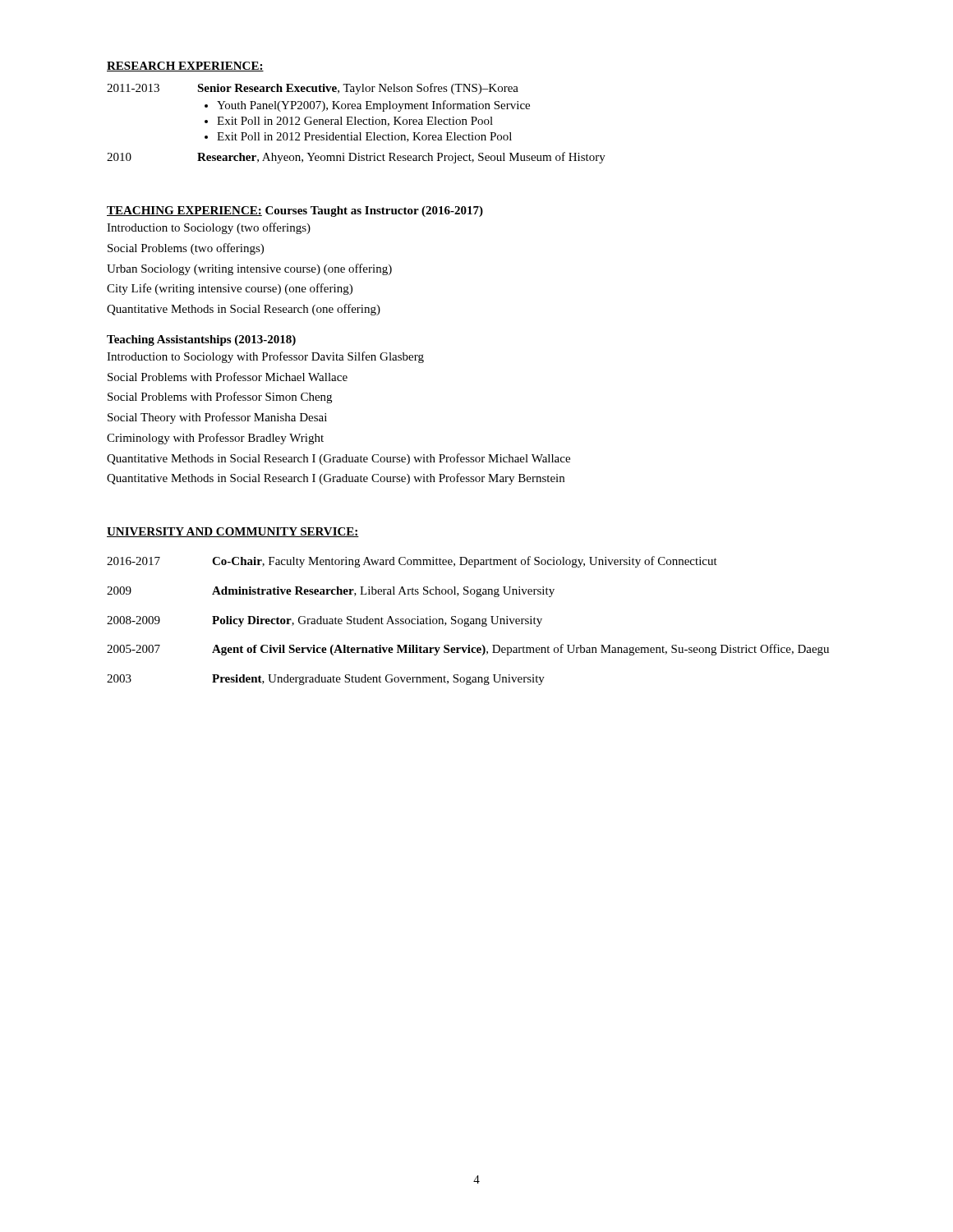
Task: Point to the block beginning "Introduction to Sociology (two offerings)"
Action: [x=209, y=228]
